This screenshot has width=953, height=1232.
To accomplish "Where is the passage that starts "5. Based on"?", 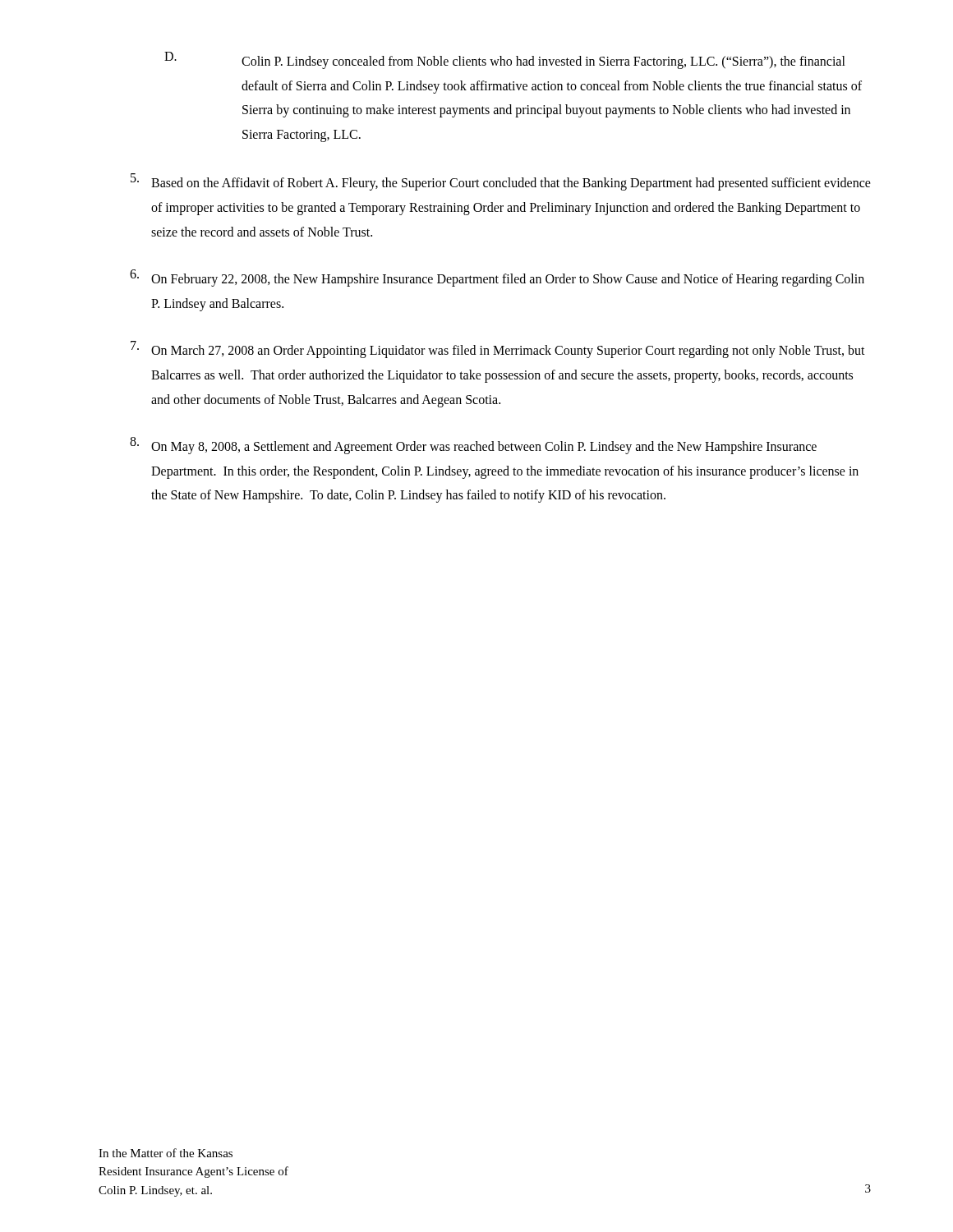I will 485,208.
